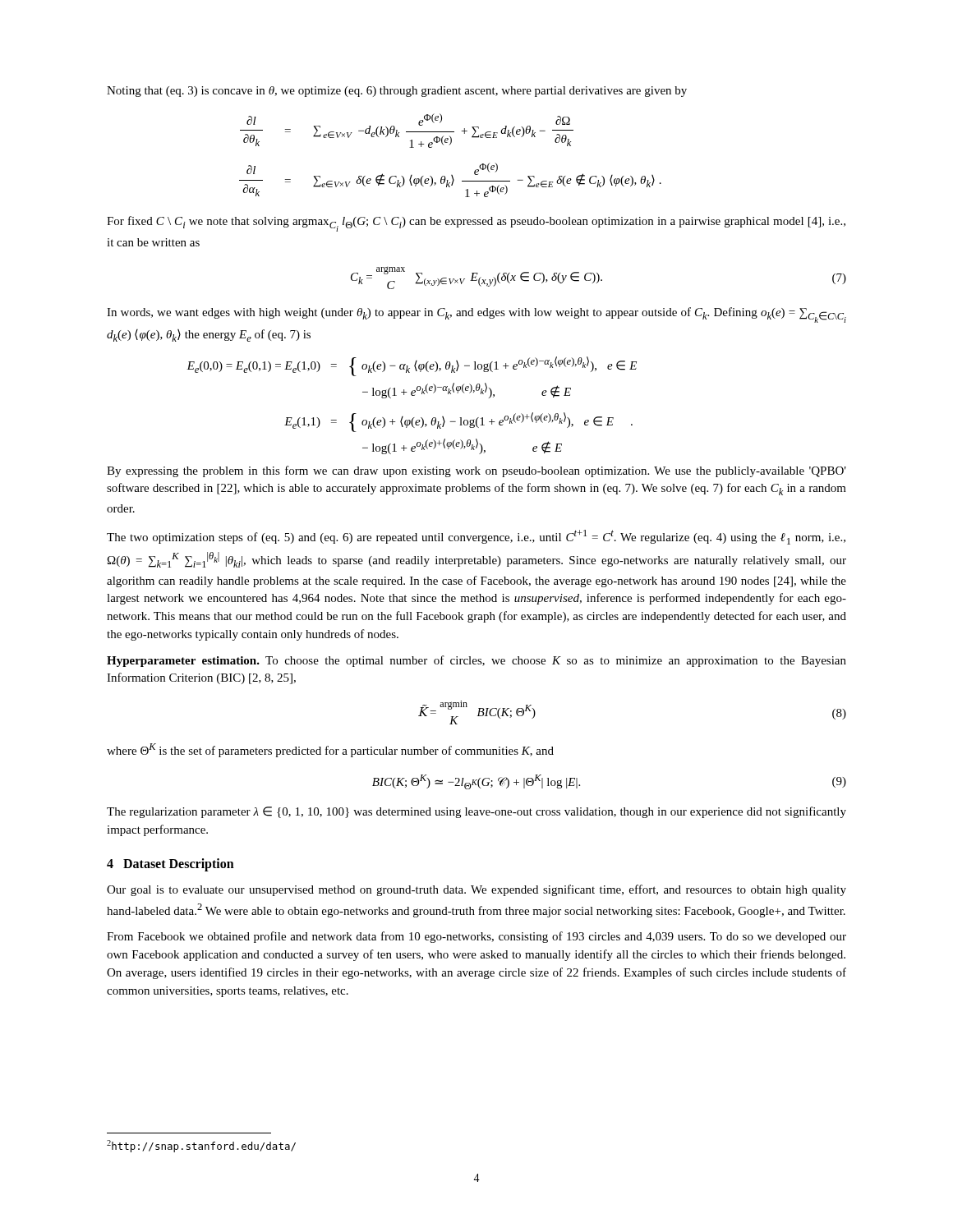Viewport: 953px width, 1232px height.
Task: Locate the text block starting "Our goal is to evaluate"
Action: pyautogui.click(x=476, y=901)
